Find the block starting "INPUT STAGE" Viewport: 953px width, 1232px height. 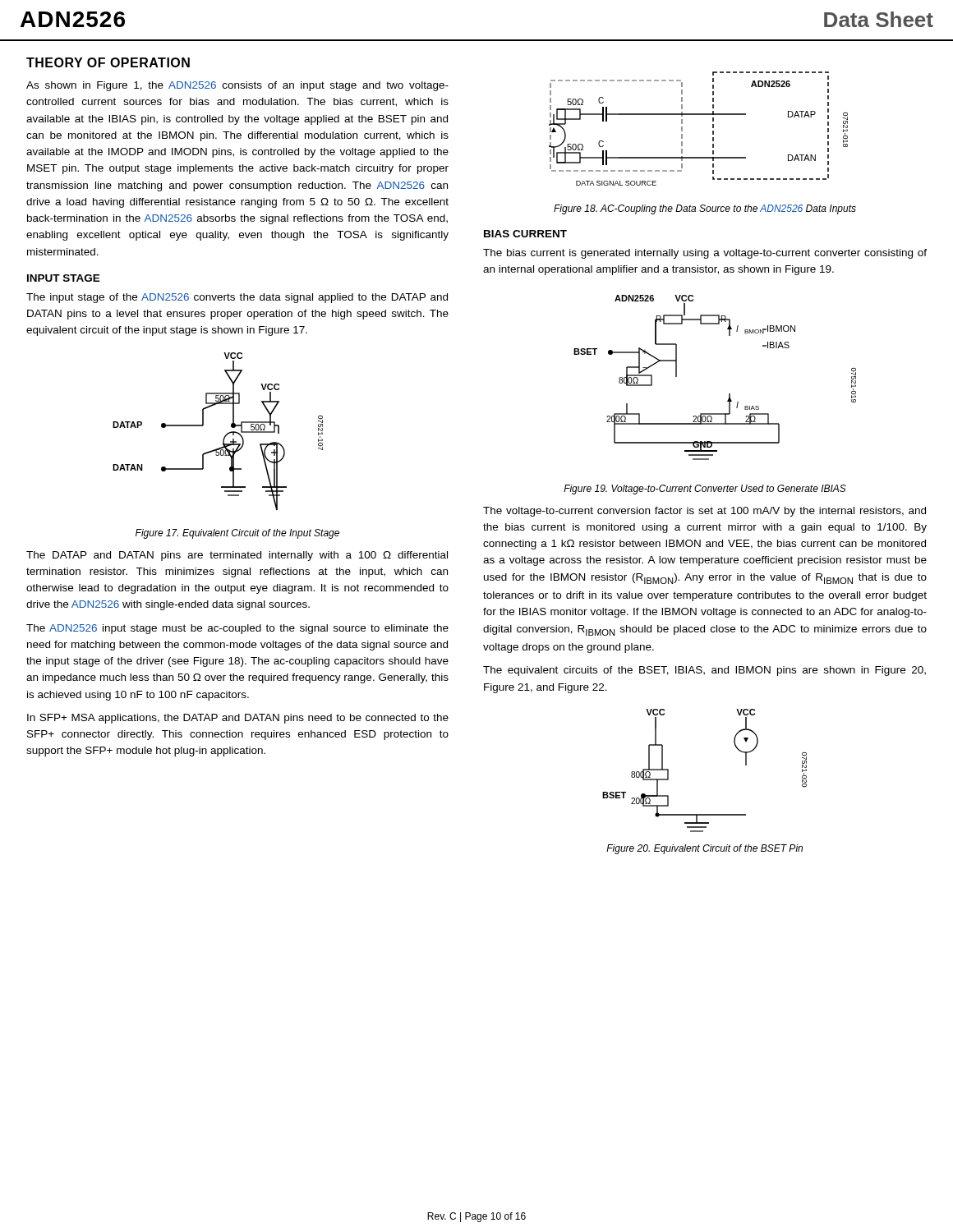[64, 278]
